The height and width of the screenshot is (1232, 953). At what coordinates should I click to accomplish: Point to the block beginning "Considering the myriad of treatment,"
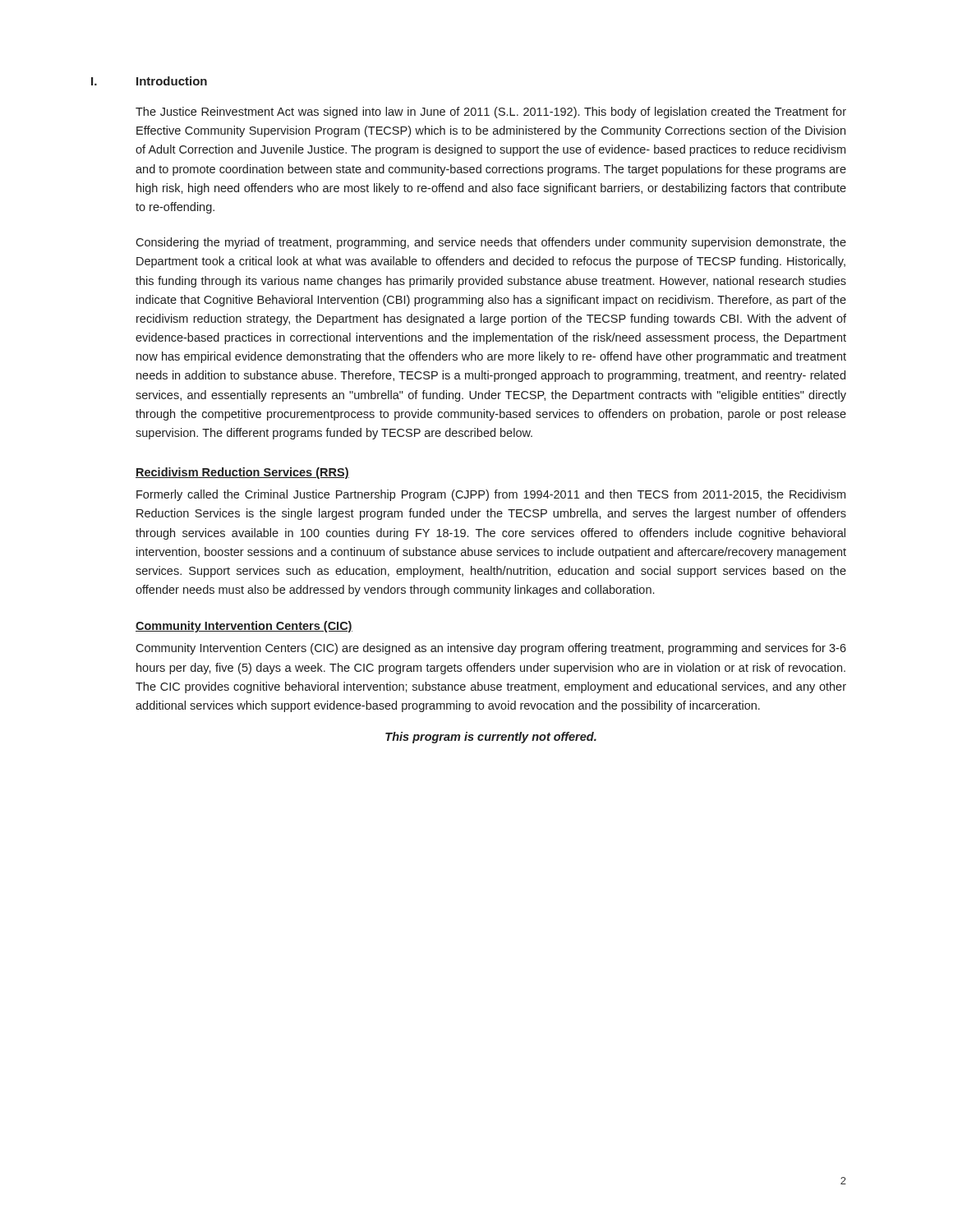tap(491, 338)
